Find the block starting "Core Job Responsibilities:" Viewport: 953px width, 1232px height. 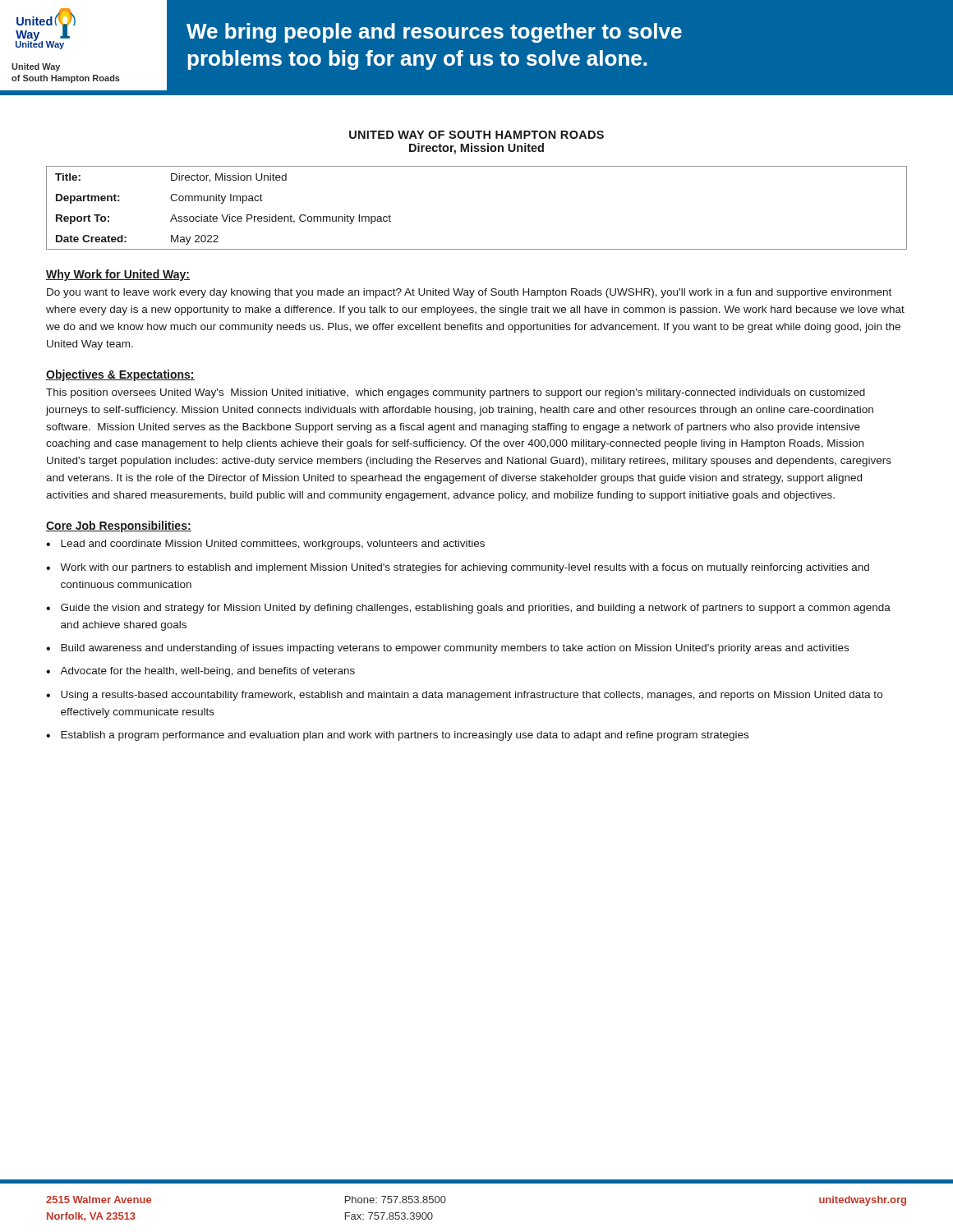(119, 526)
